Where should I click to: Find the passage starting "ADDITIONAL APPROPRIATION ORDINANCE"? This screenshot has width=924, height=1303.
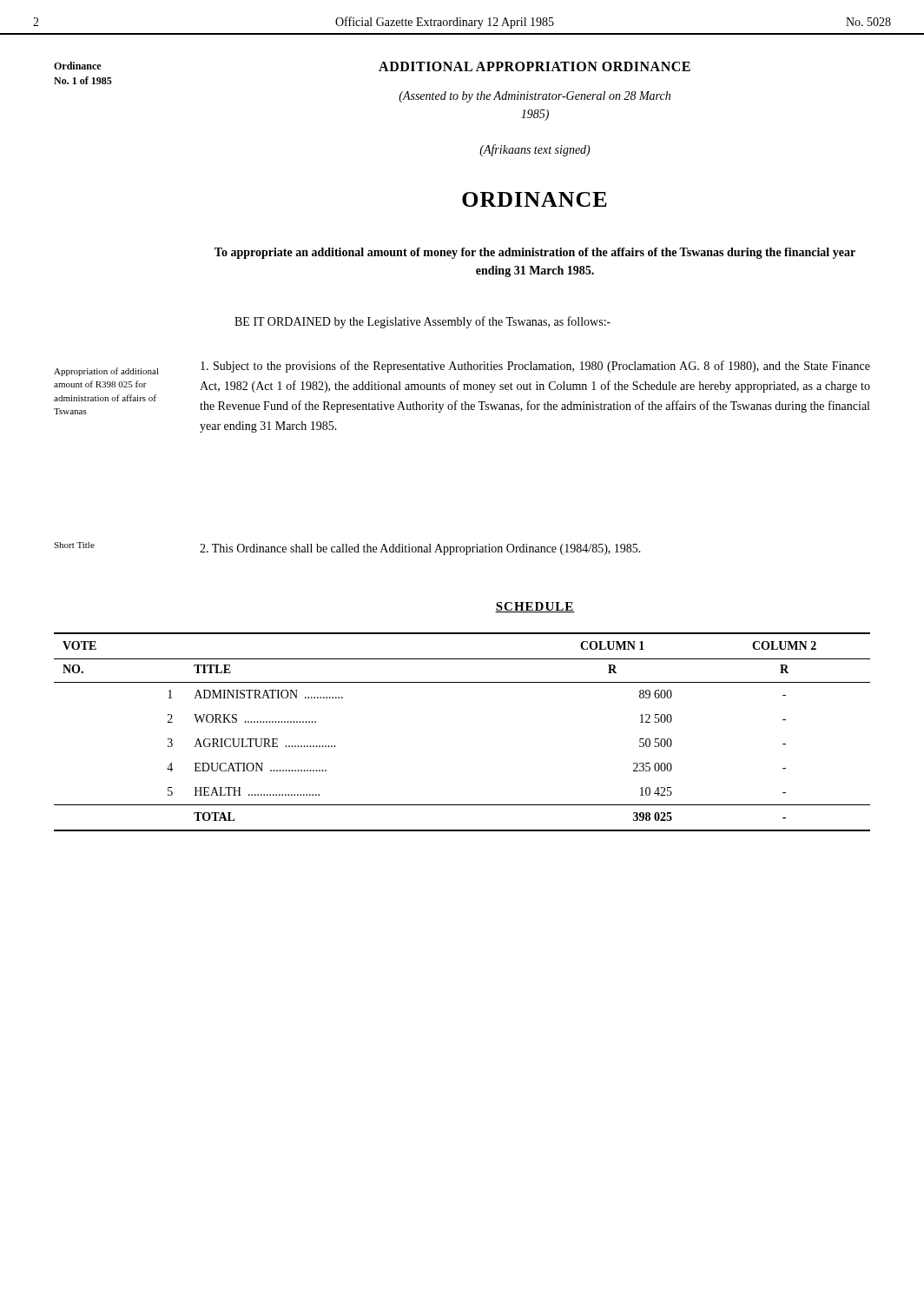point(535,66)
